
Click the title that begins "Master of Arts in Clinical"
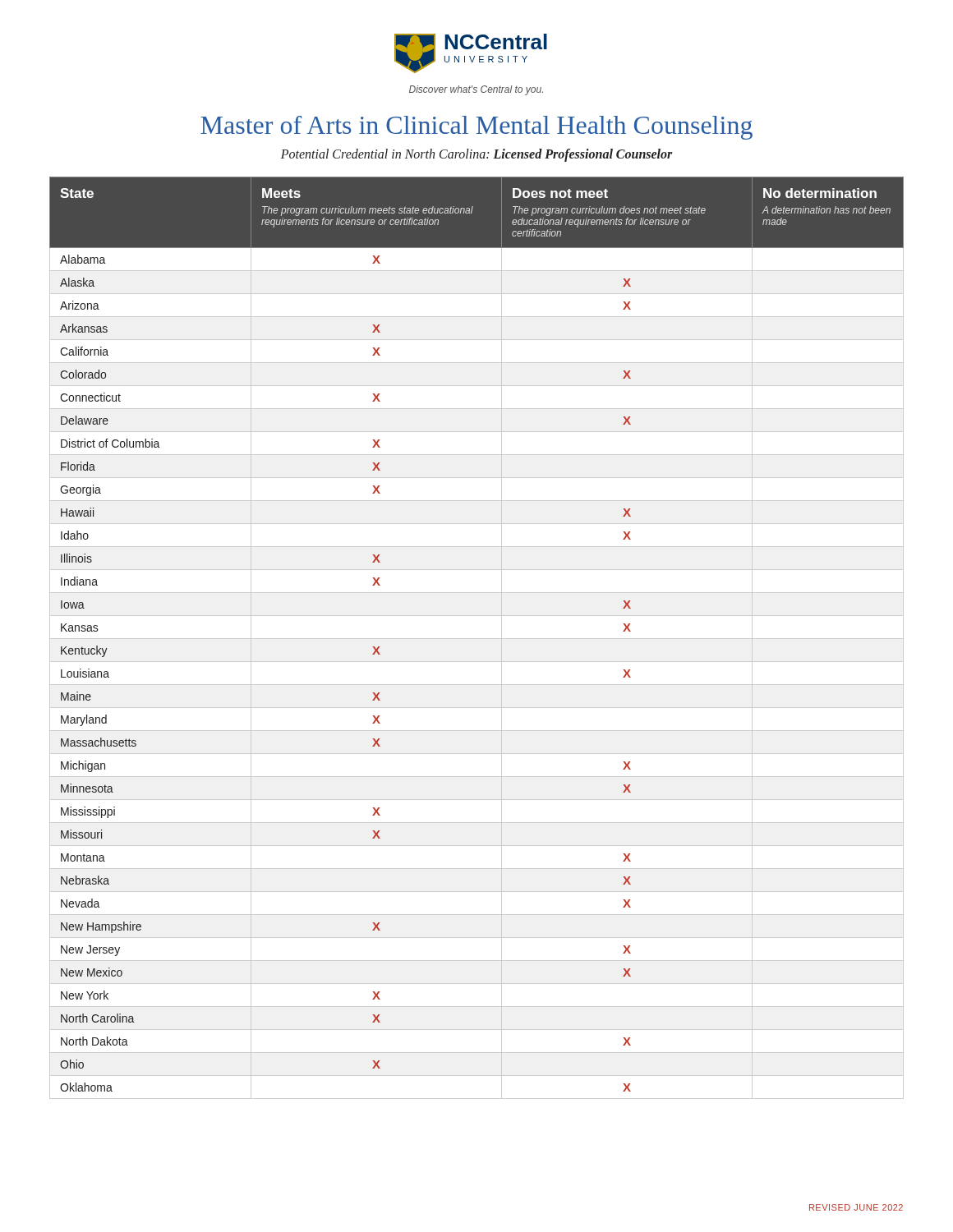(x=476, y=125)
